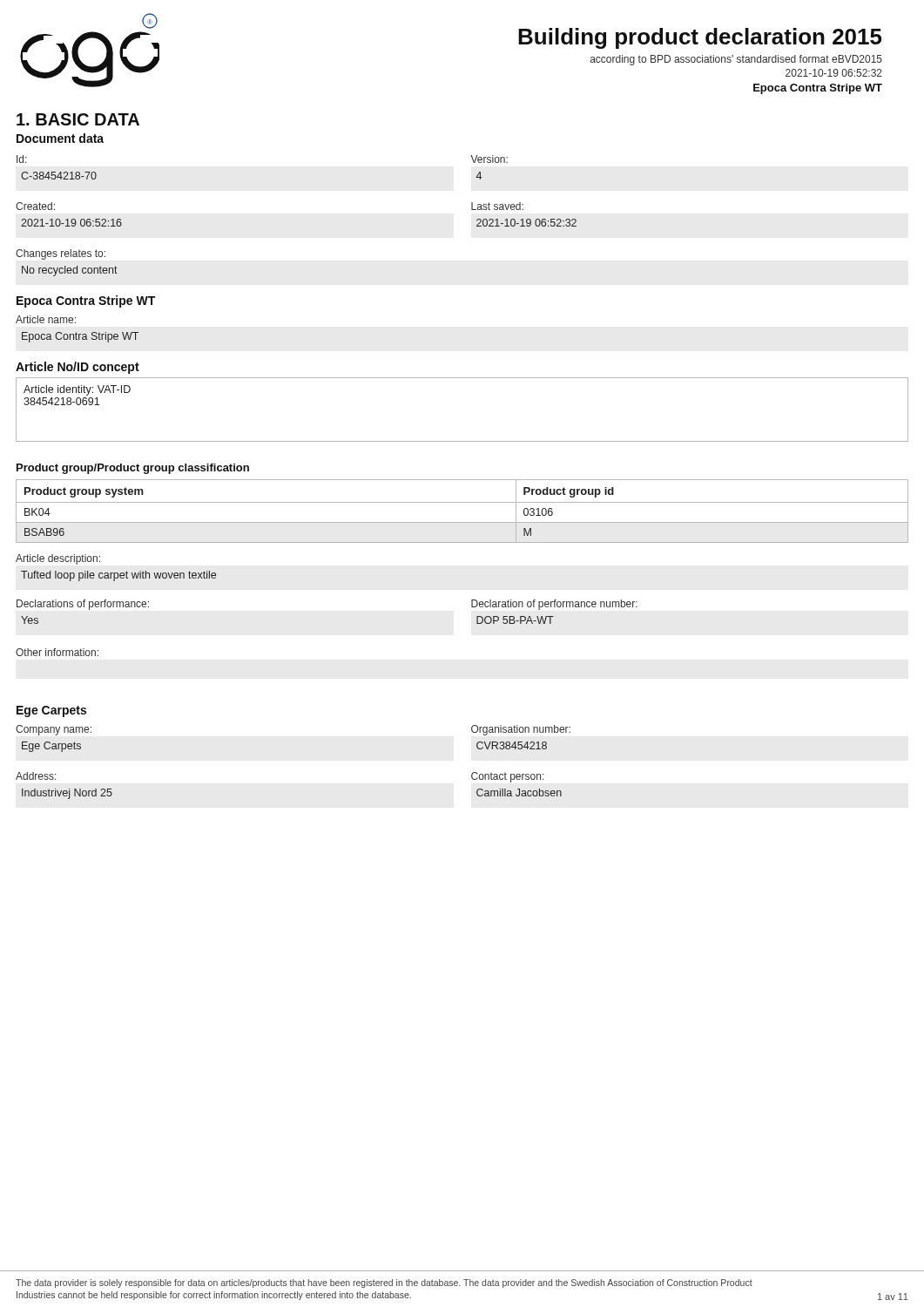Find the passage starting "Declarations of performance: Yes Declaration"
Image resolution: width=924 pixels, height=1307 pixels.
pyautogui.click(x=84, y=604)
